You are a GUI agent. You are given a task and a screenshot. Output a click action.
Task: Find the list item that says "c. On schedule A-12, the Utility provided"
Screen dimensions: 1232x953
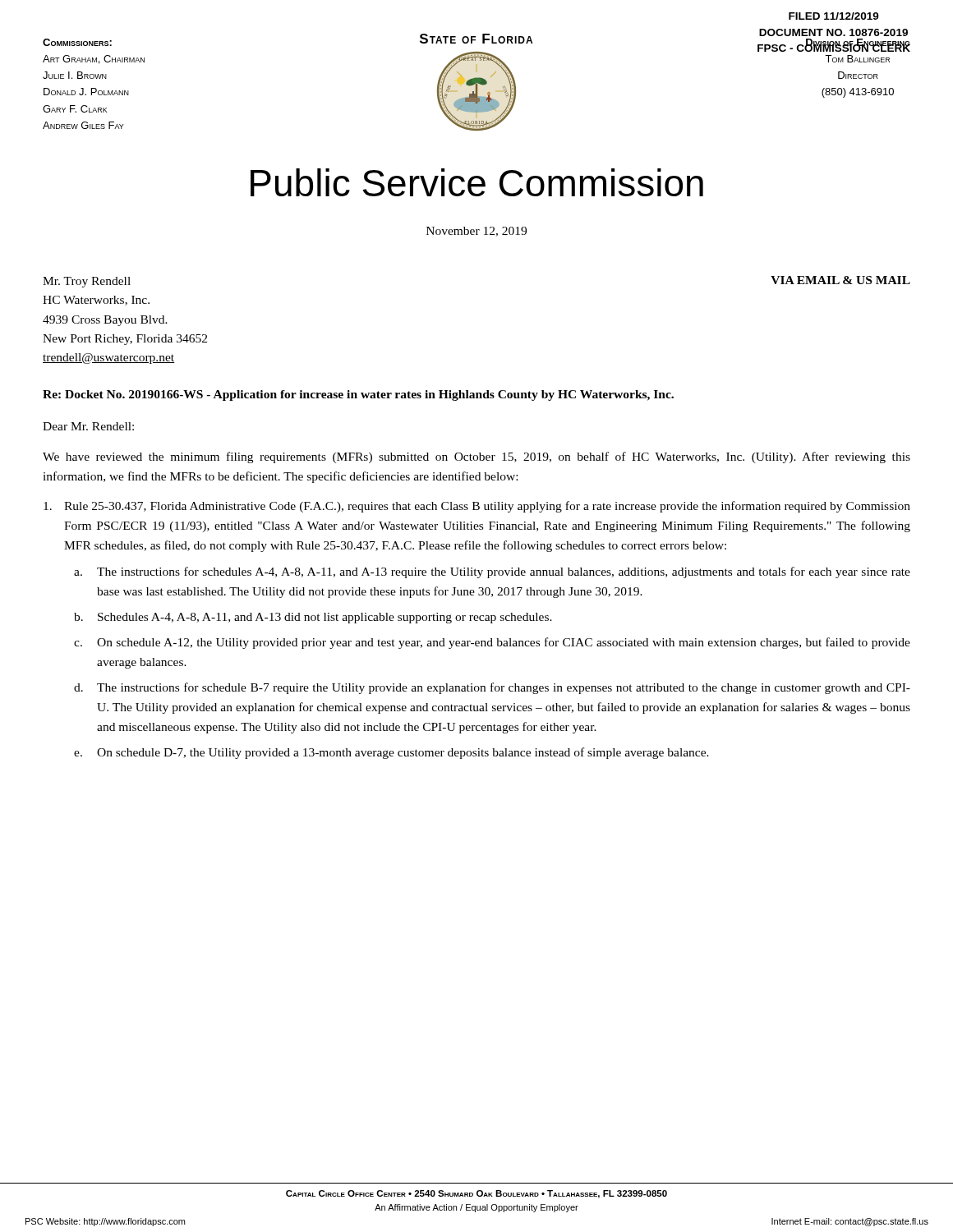(487, 652)
